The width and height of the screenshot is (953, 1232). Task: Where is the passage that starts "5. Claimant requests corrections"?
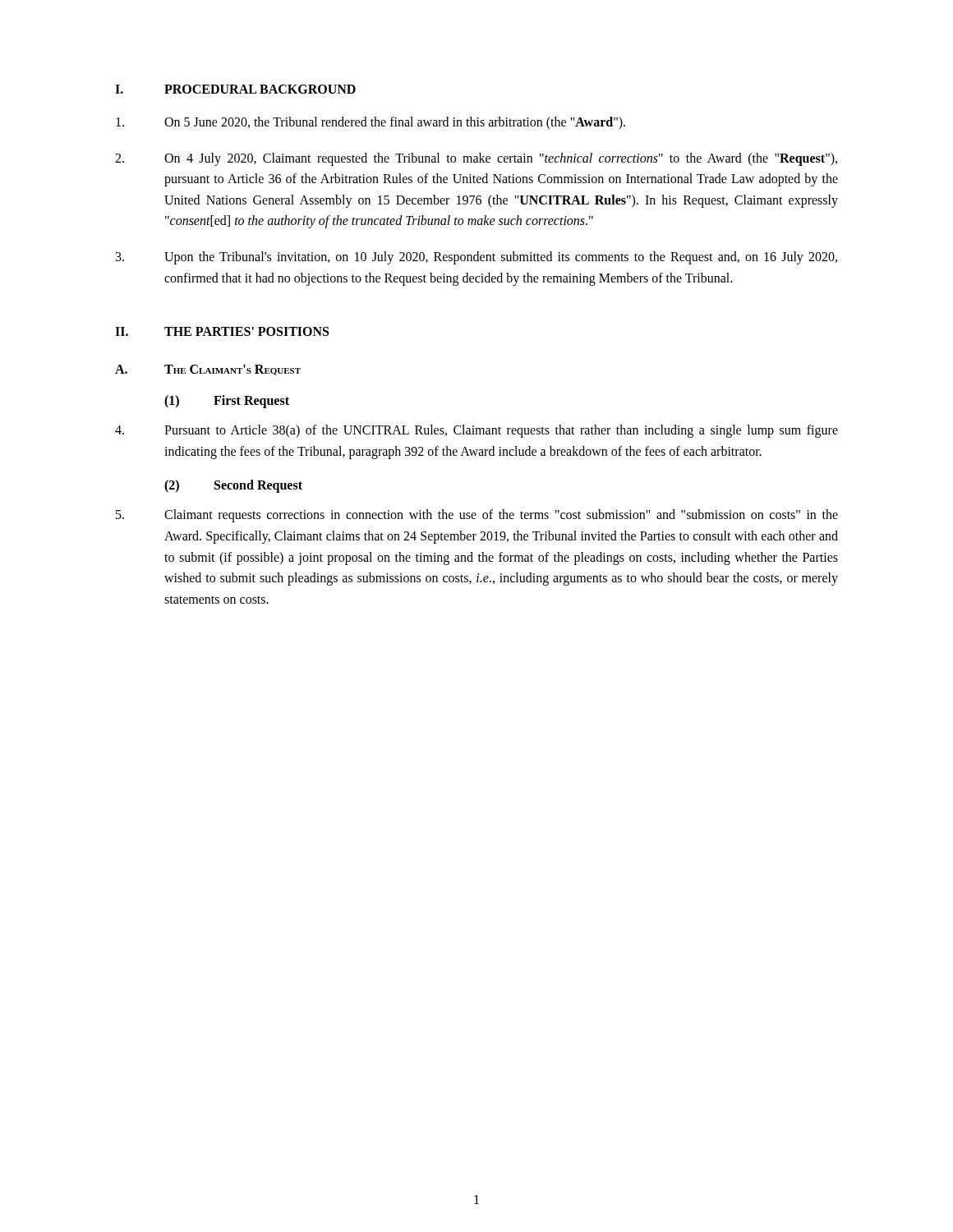point(476,557)
